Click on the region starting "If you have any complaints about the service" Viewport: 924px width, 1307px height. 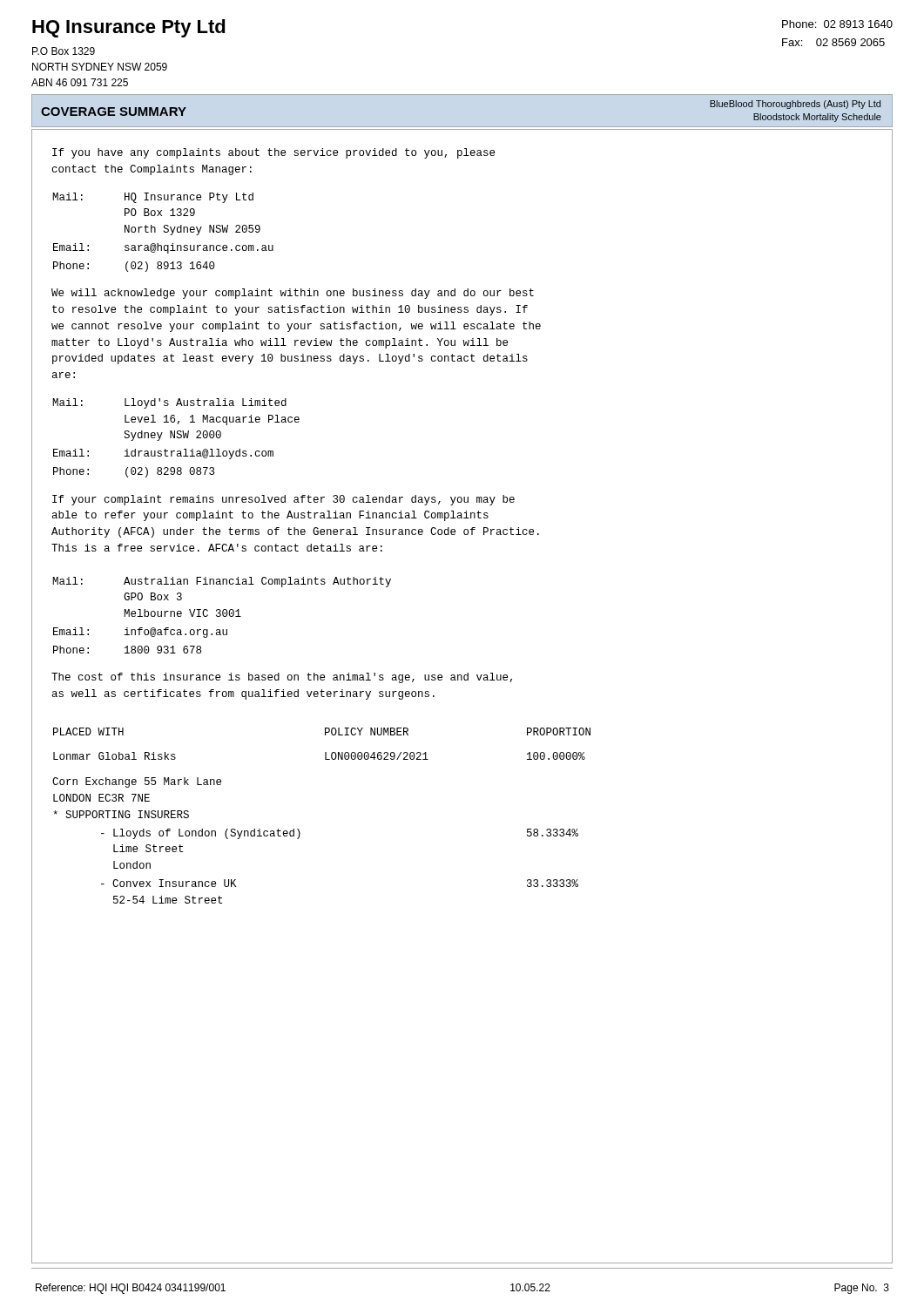click(274, 162)
